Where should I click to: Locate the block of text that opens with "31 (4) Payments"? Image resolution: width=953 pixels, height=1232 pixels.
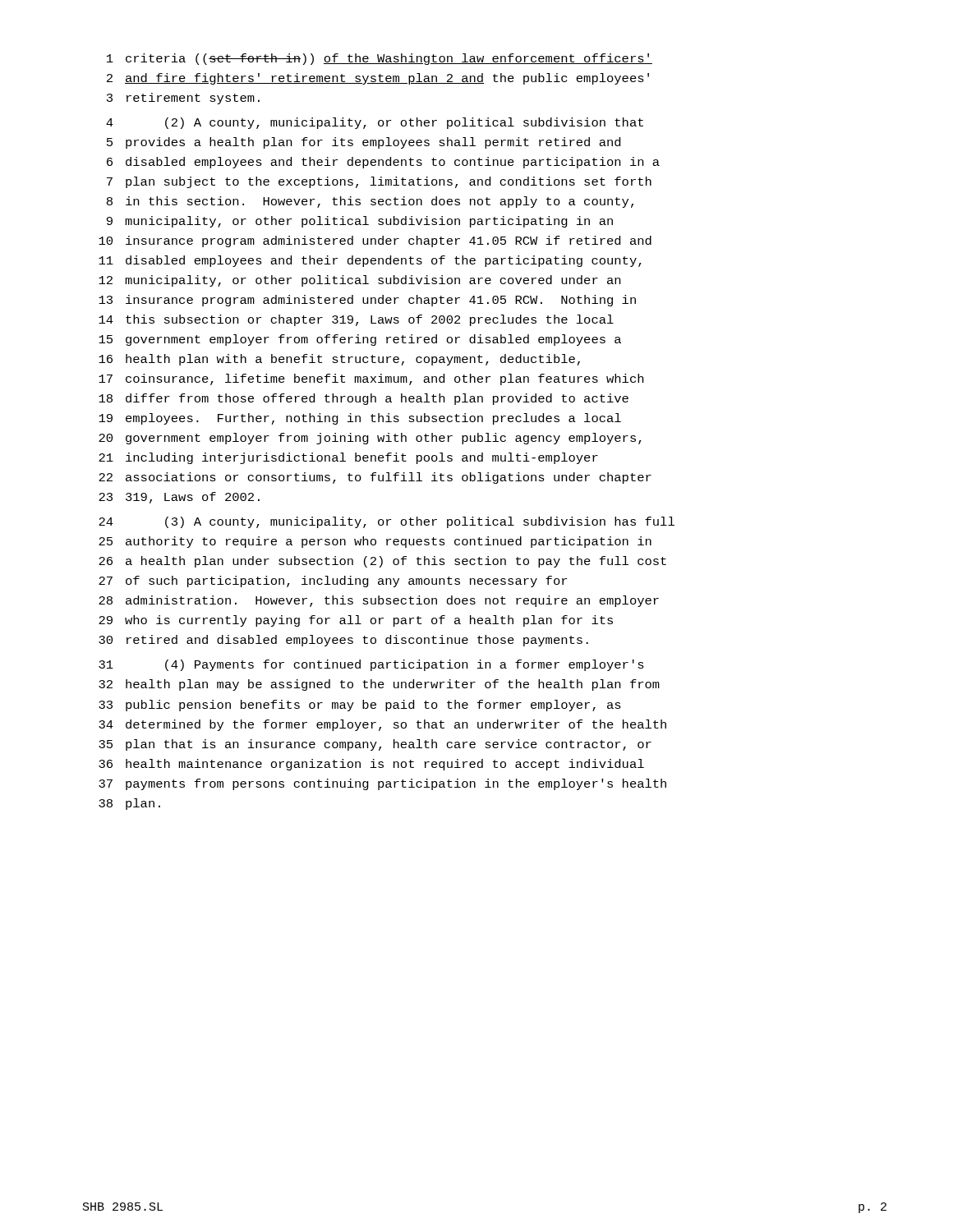[x=485, y=735]
